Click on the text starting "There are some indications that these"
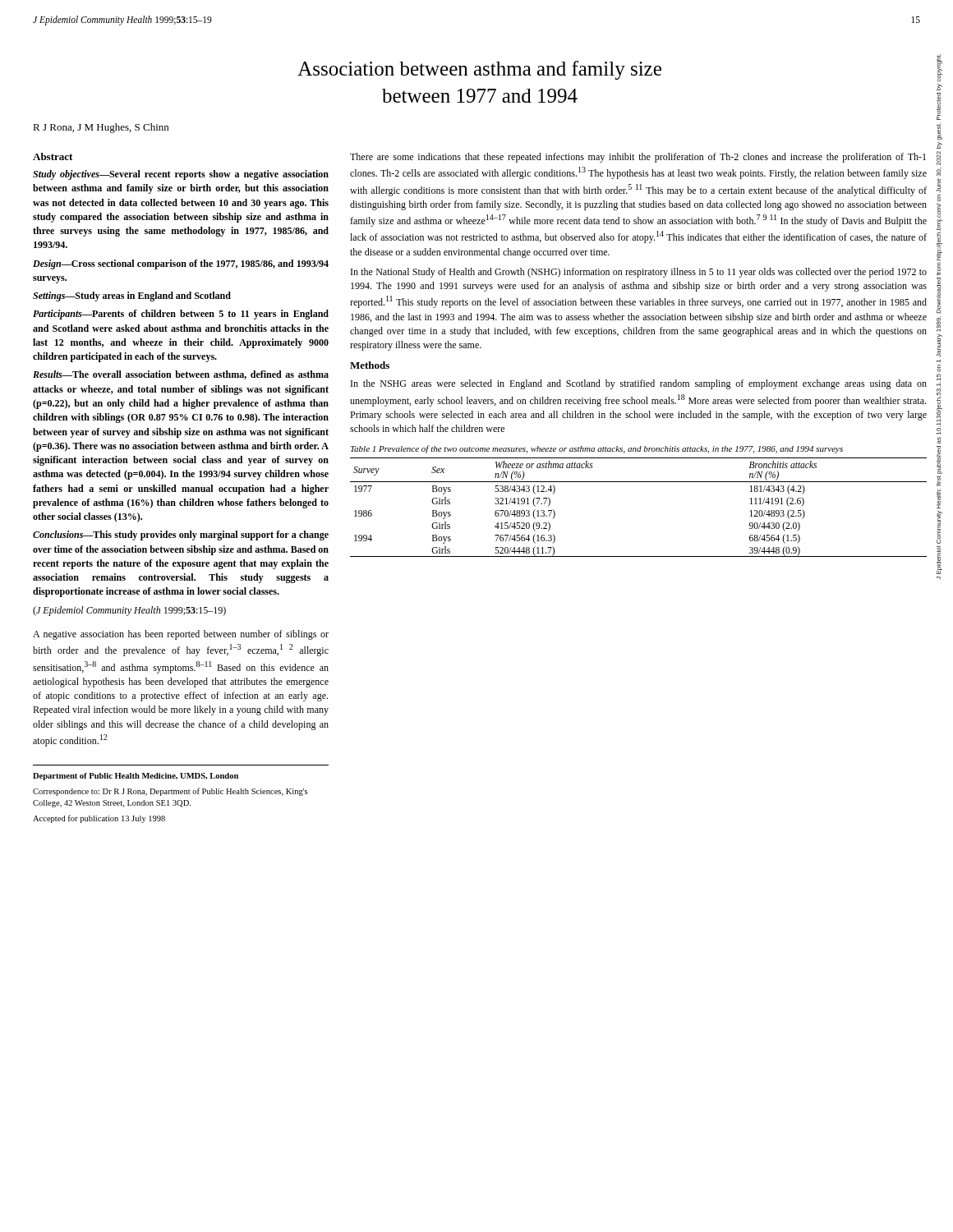 638,252
